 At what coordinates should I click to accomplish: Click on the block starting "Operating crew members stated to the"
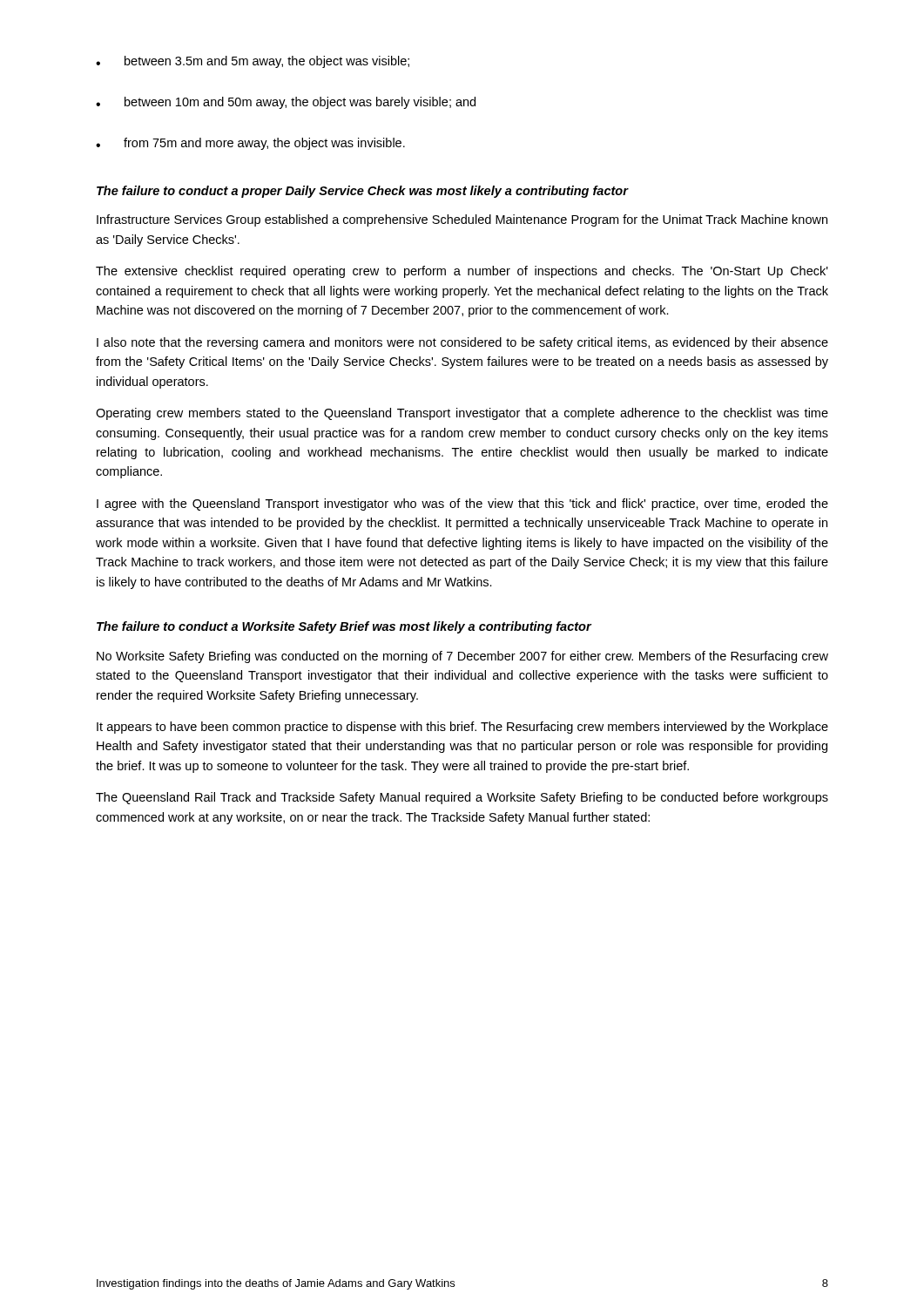point(462,442)
